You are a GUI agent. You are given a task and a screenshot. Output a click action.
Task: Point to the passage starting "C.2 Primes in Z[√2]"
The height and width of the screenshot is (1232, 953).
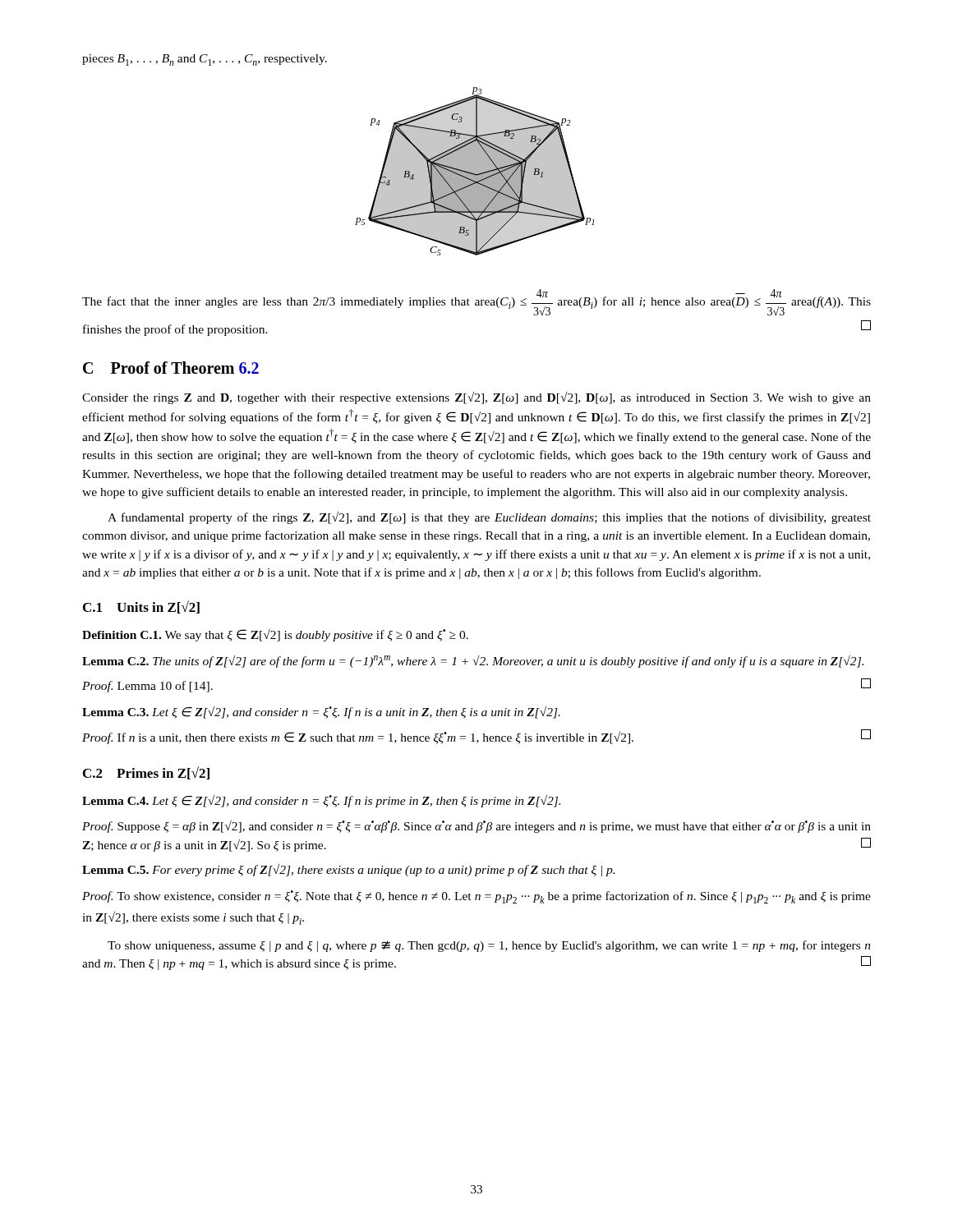point(146,773)
